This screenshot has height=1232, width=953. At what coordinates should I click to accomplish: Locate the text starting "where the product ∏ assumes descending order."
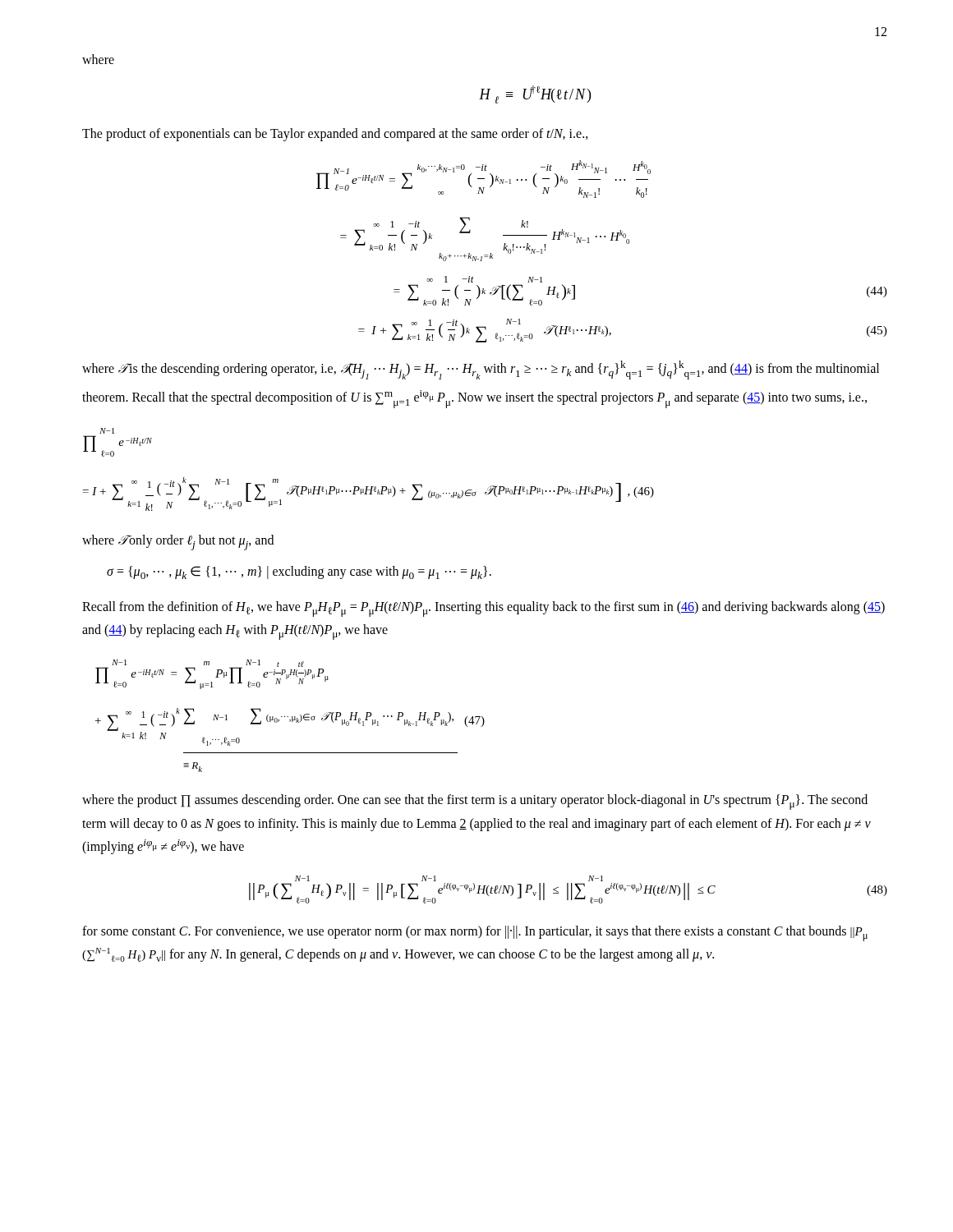point(476,823)
